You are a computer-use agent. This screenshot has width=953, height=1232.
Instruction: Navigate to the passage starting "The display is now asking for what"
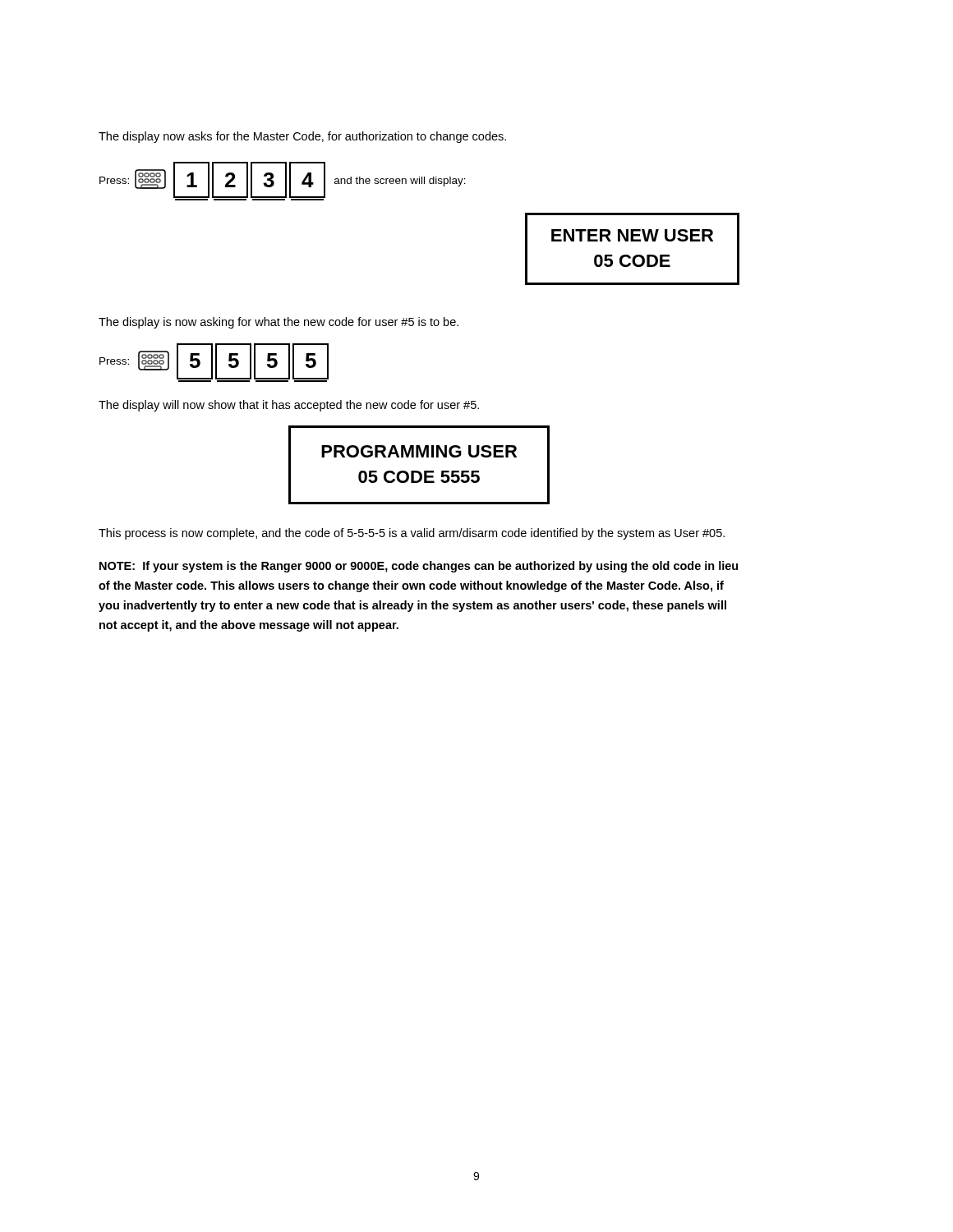click(x=279, y=322)
